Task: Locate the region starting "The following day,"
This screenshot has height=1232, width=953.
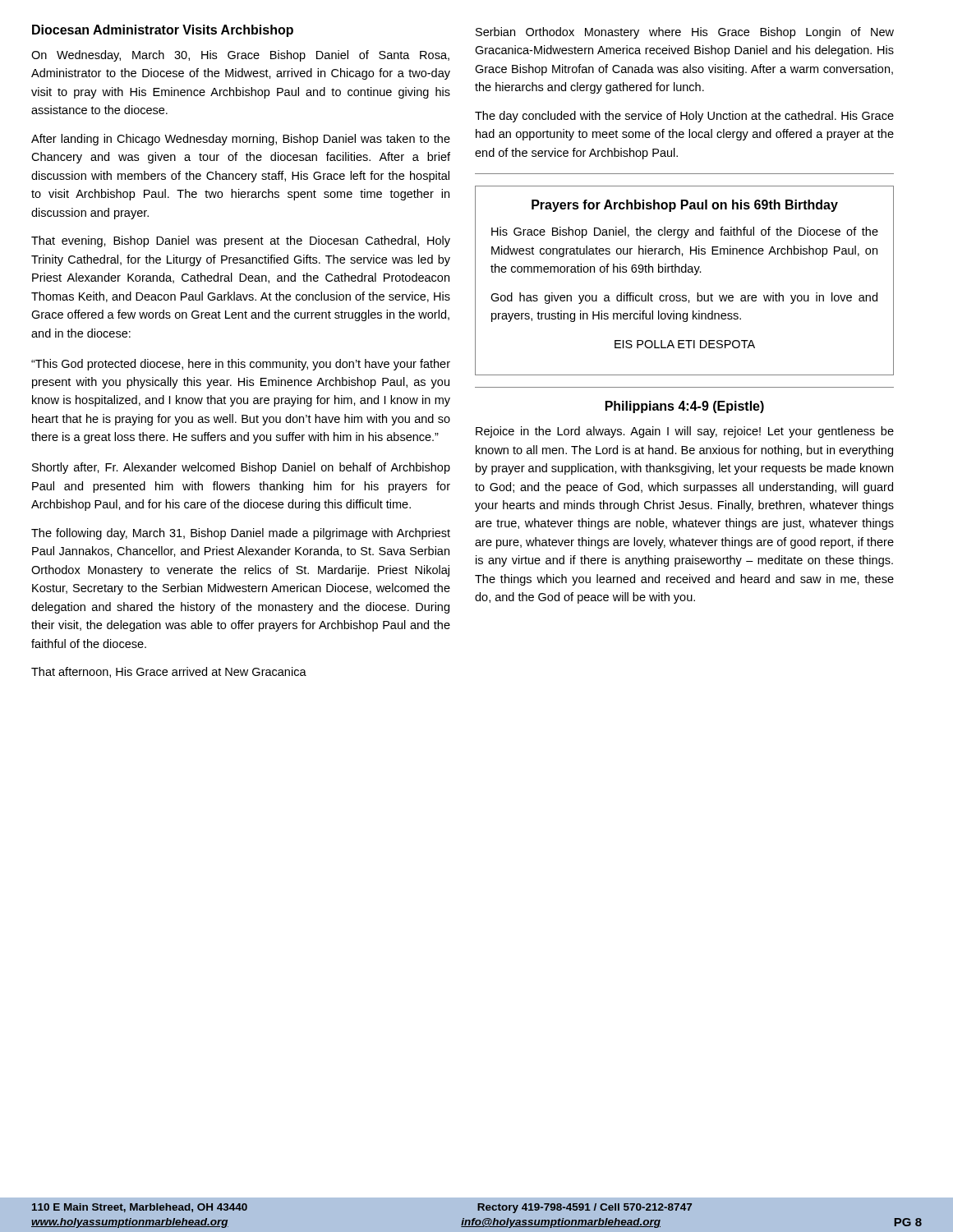Action: coord(241,588)
